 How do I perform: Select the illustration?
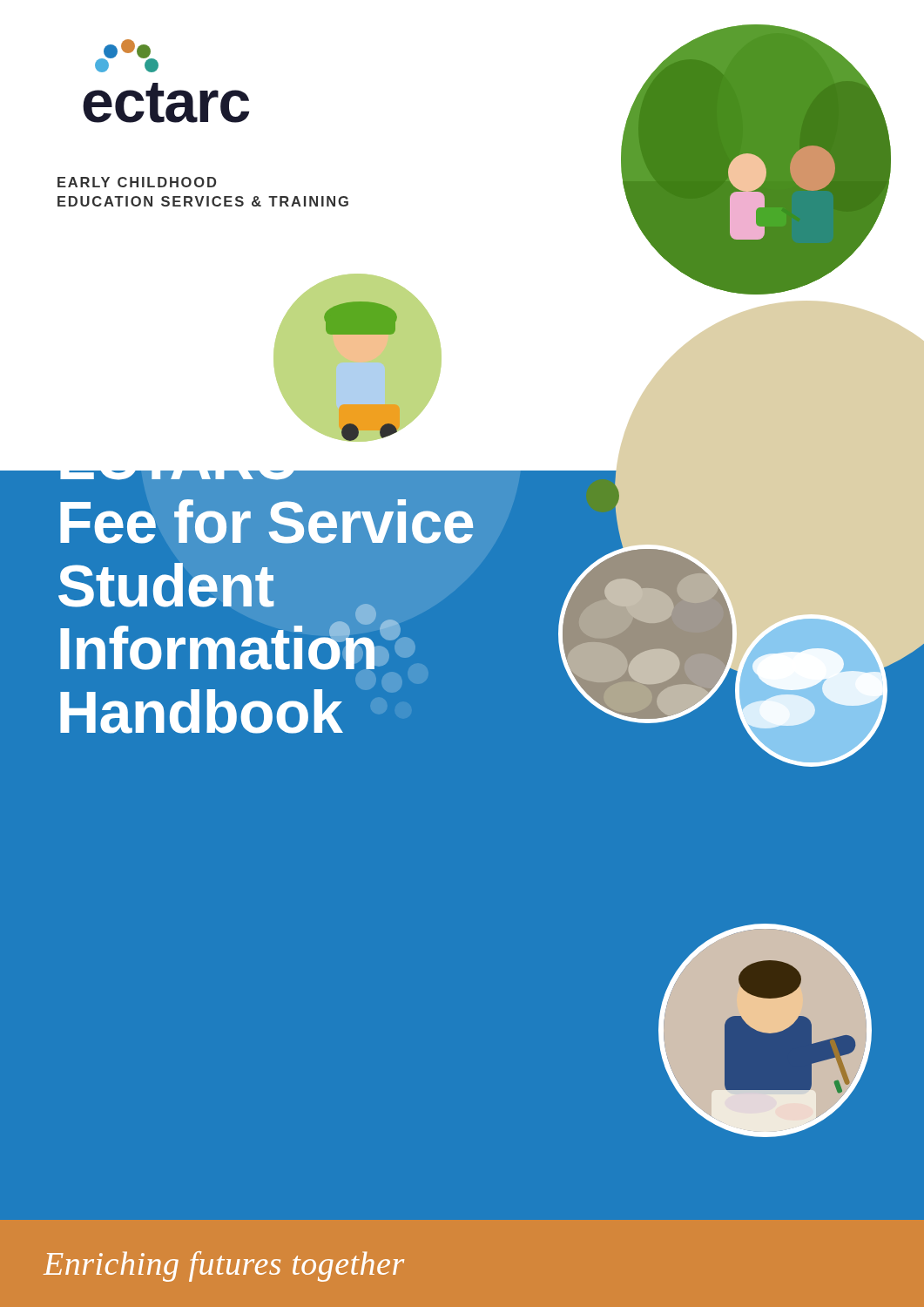coord(409,668)
